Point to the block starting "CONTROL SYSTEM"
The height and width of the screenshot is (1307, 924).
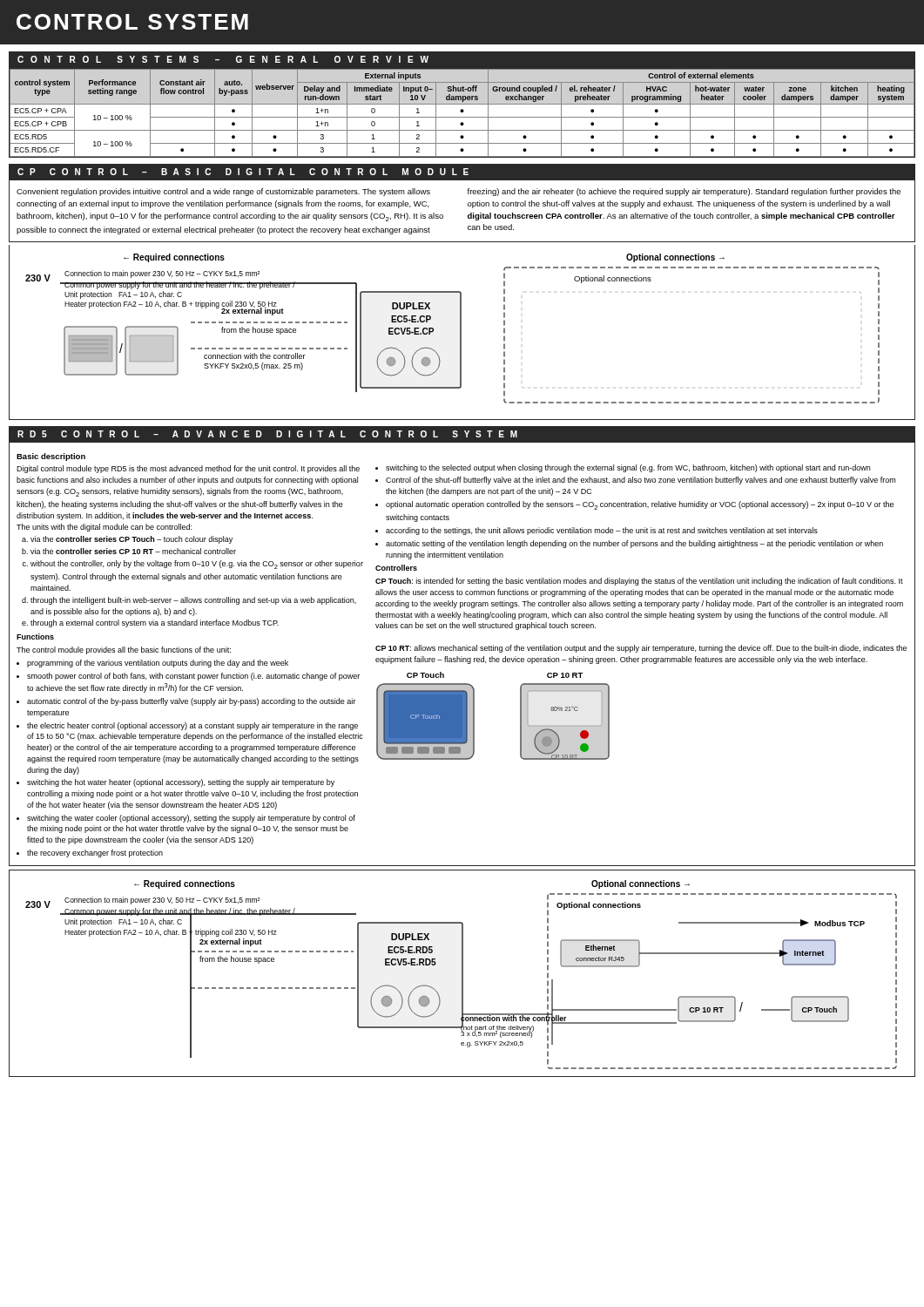point(133,22)
